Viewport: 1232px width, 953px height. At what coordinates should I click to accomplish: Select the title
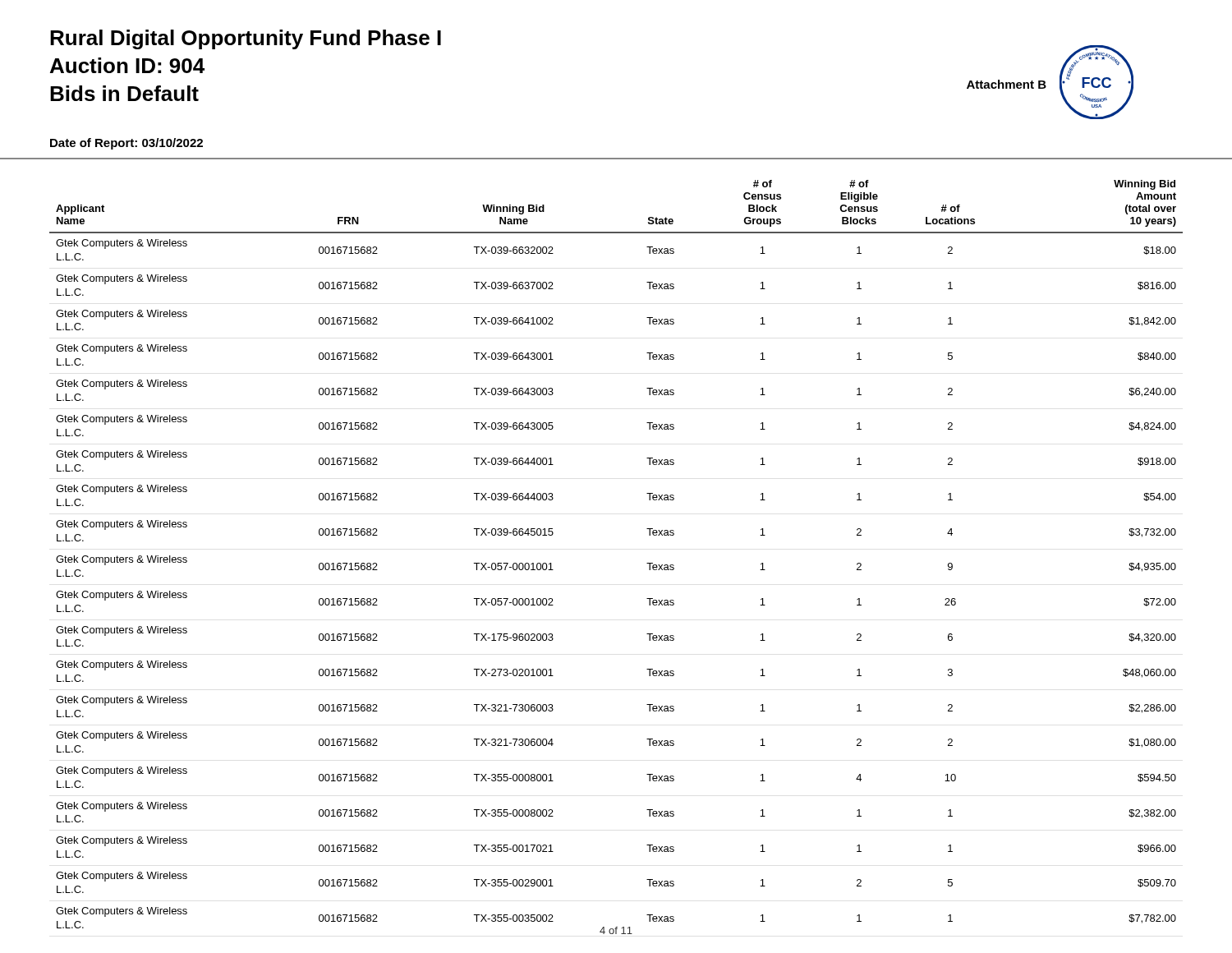[x=246, y=66]
